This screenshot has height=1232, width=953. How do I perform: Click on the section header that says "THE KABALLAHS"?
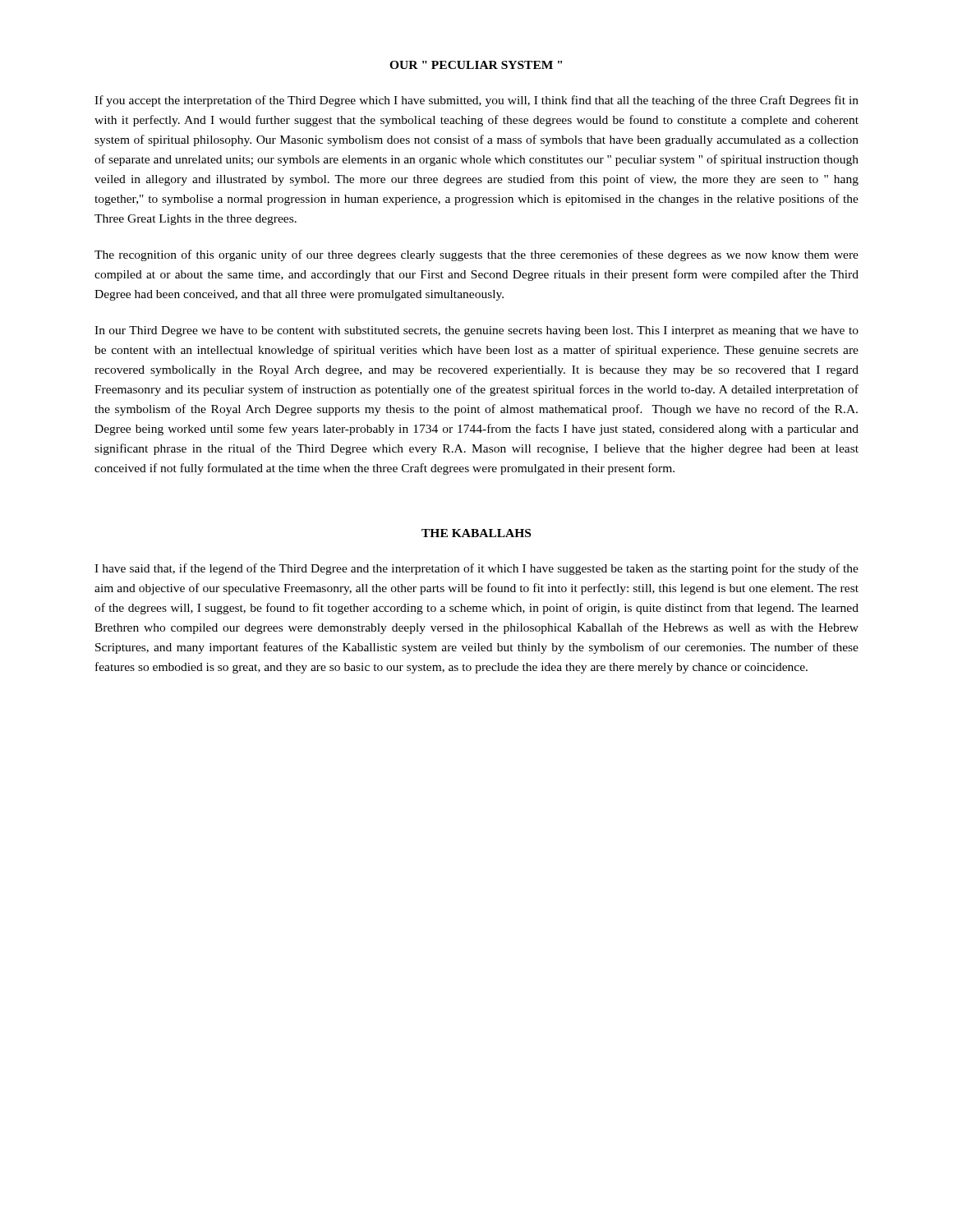[x=476, y=533]
